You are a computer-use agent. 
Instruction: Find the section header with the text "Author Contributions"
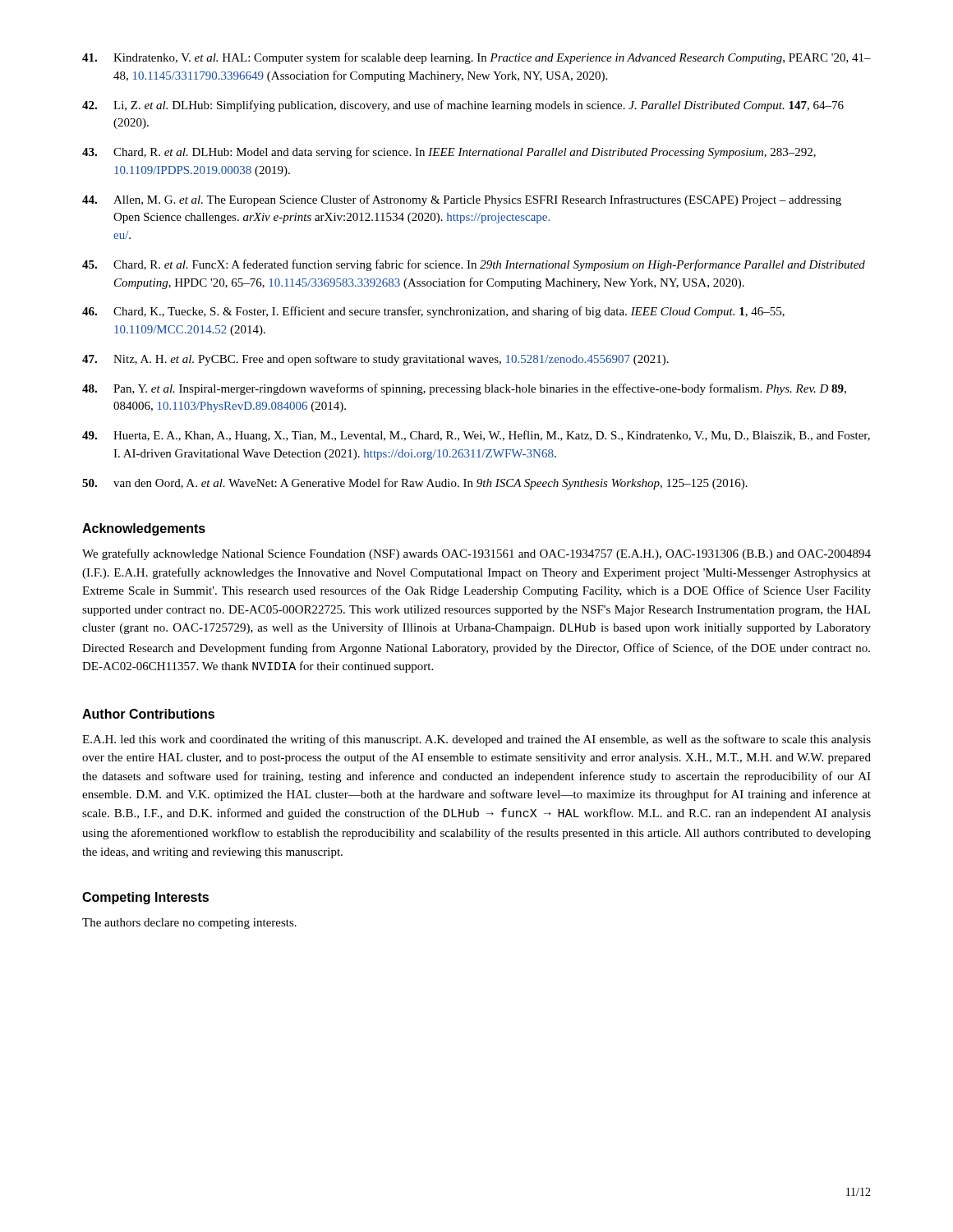point(149,714)
